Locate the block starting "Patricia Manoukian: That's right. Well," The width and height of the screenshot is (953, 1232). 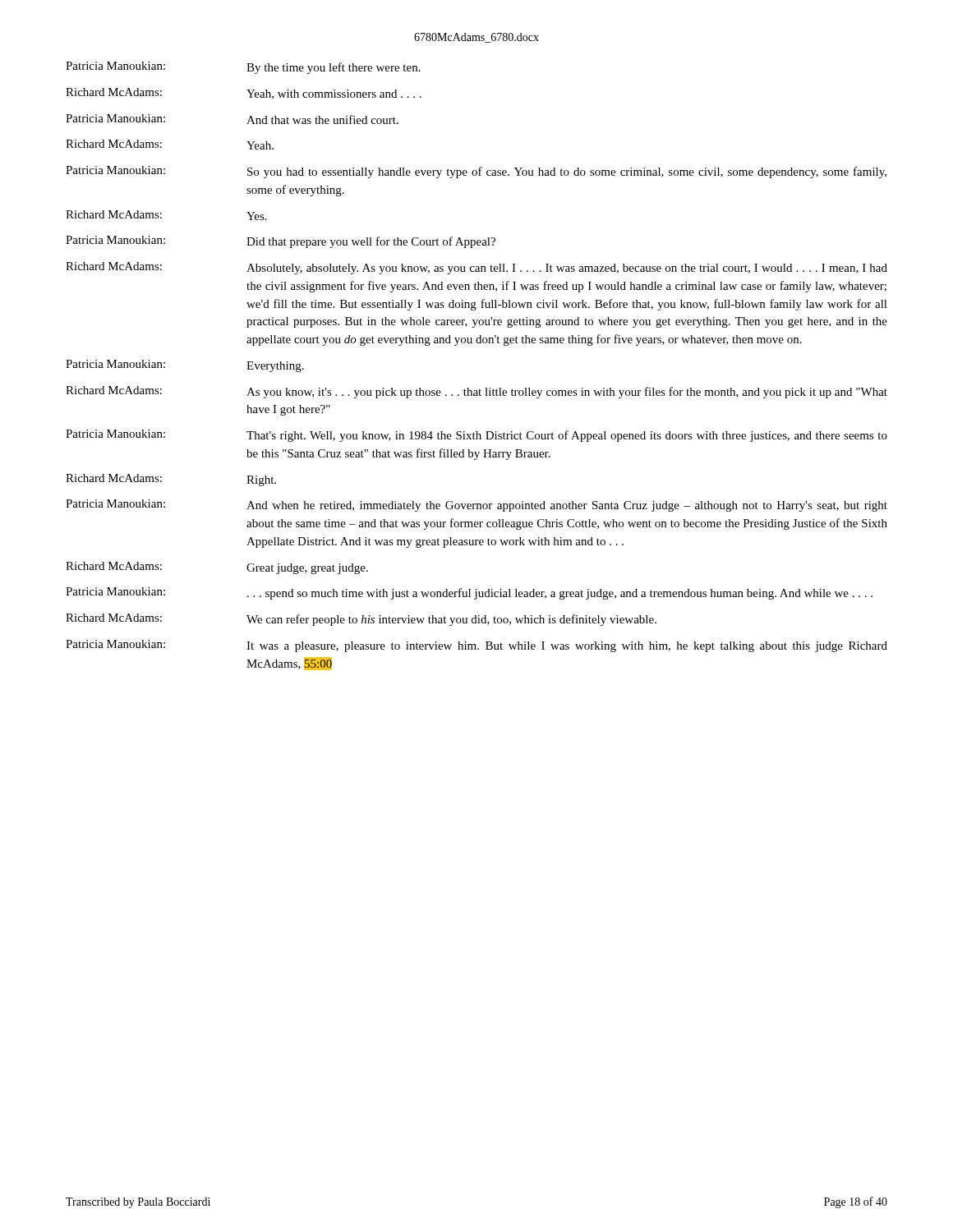coord(476,445)
